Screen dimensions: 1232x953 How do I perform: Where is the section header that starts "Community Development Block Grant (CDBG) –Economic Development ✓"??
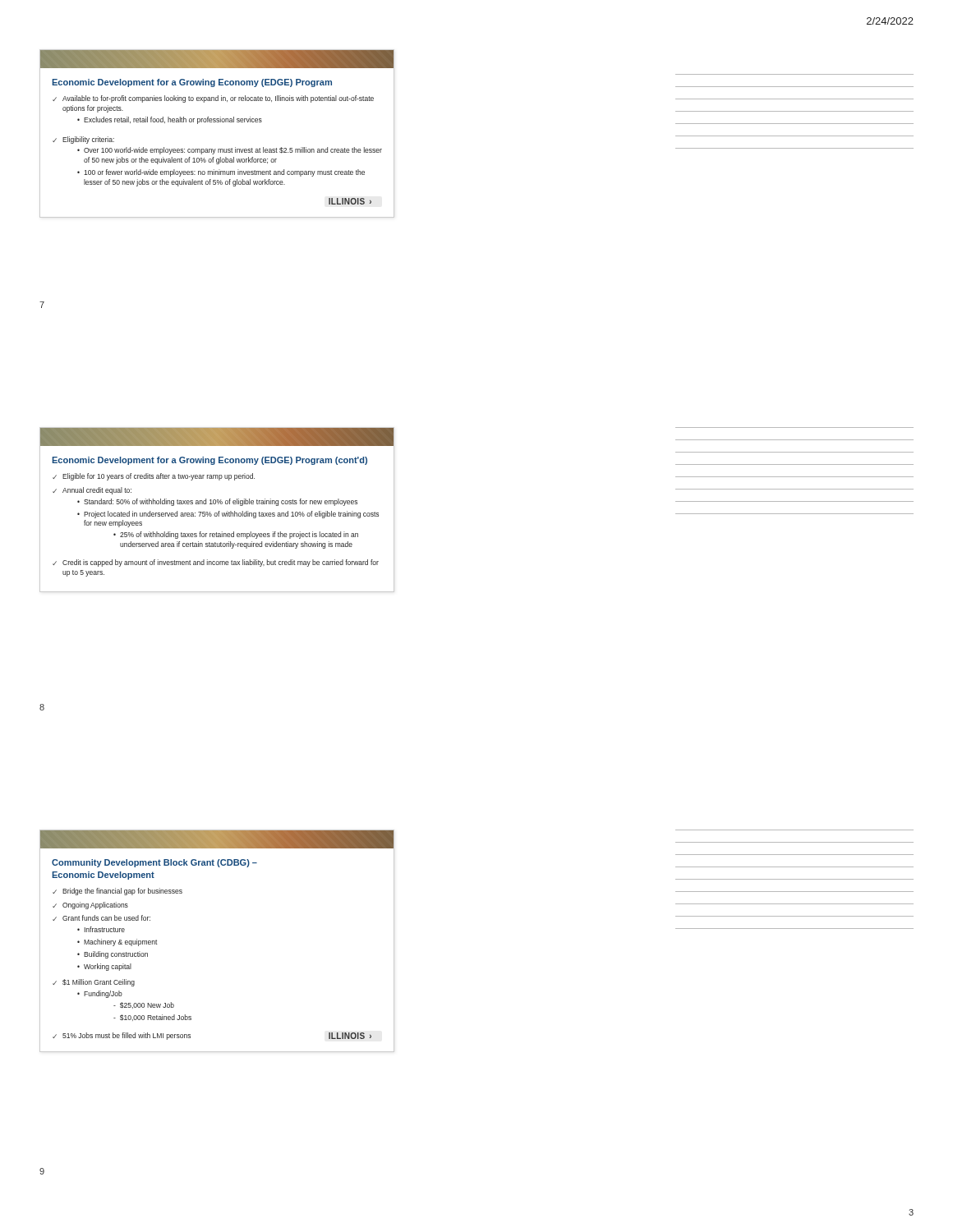pos(217,941)
